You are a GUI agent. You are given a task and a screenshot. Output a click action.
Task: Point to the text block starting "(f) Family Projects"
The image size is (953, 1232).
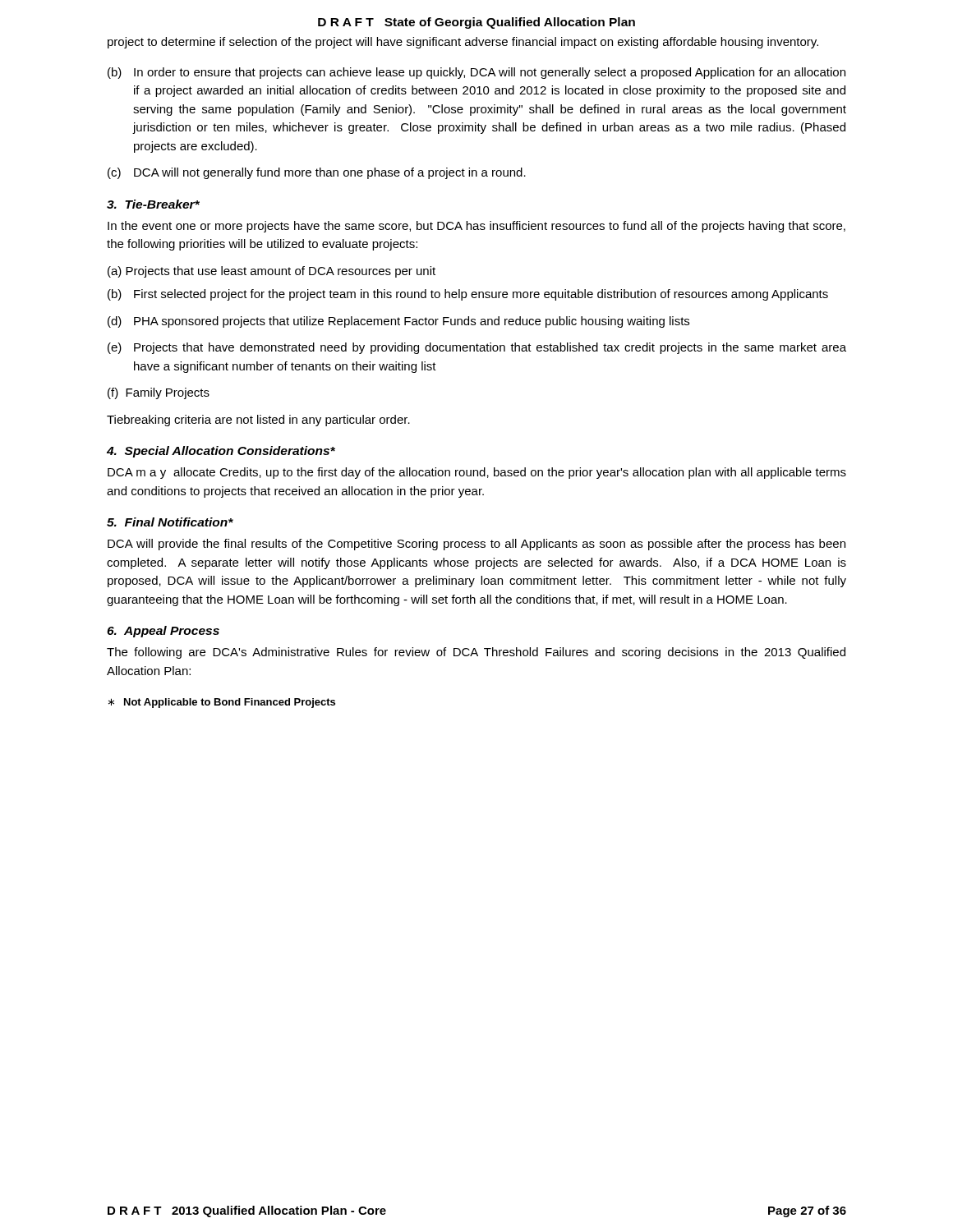pos(158,392)
